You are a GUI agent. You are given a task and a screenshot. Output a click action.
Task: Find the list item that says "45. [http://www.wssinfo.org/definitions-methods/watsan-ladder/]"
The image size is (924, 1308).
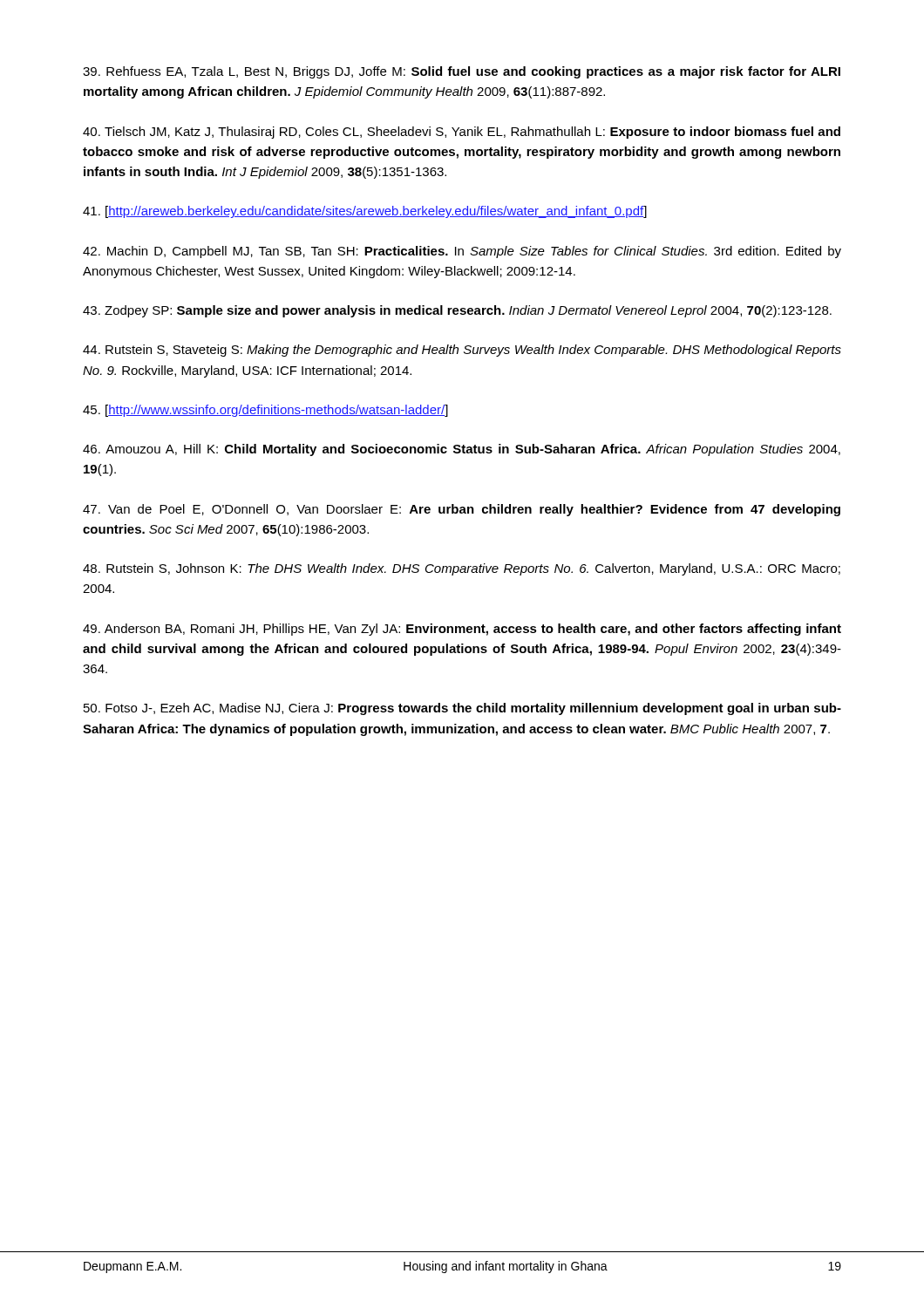(266, 409)
